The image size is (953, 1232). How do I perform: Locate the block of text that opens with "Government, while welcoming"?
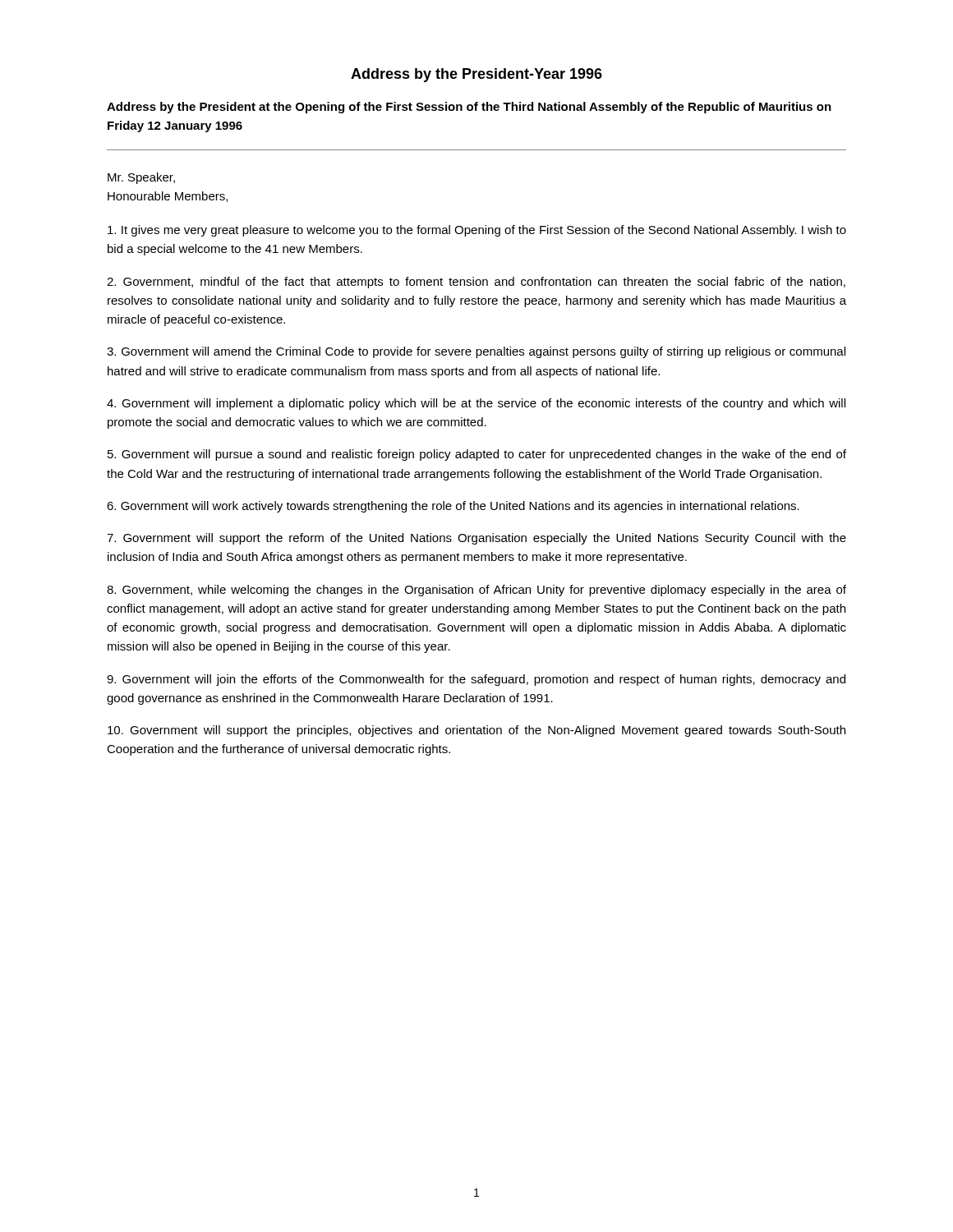click(476, 618)
